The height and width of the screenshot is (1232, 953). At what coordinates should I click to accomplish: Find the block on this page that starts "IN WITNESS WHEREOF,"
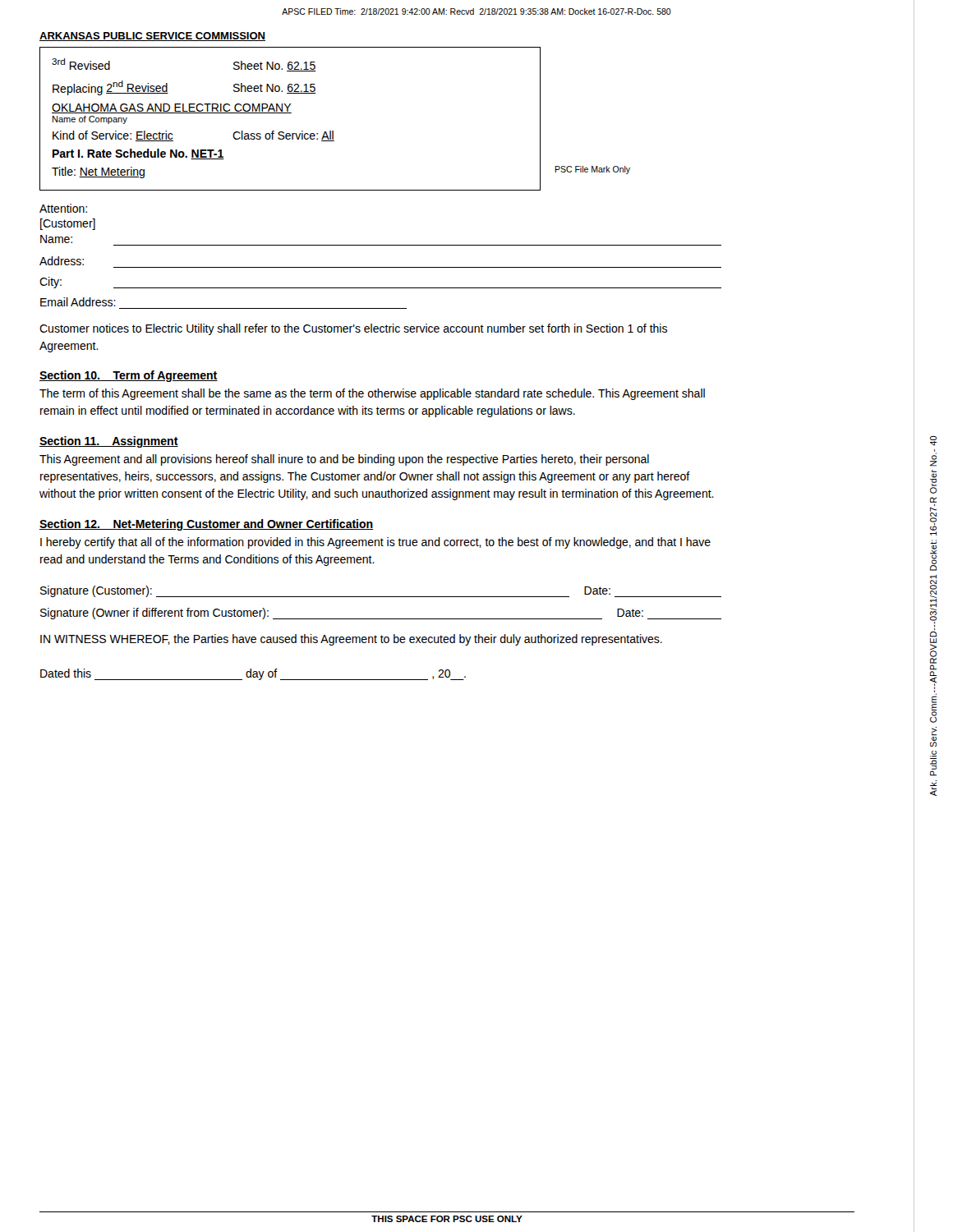tap(351, 639)
